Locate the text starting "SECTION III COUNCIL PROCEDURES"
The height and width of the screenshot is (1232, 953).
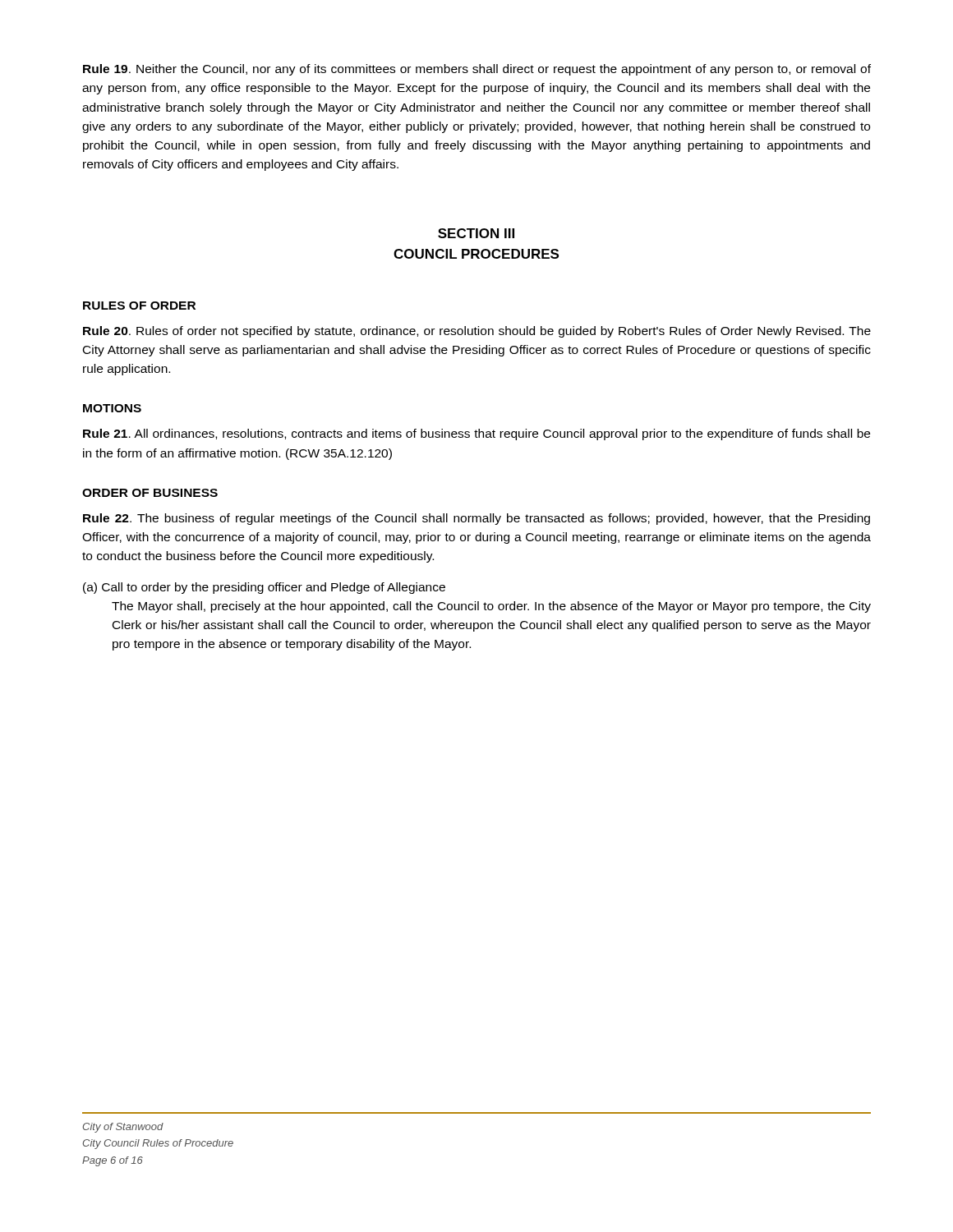click(476, 244)
